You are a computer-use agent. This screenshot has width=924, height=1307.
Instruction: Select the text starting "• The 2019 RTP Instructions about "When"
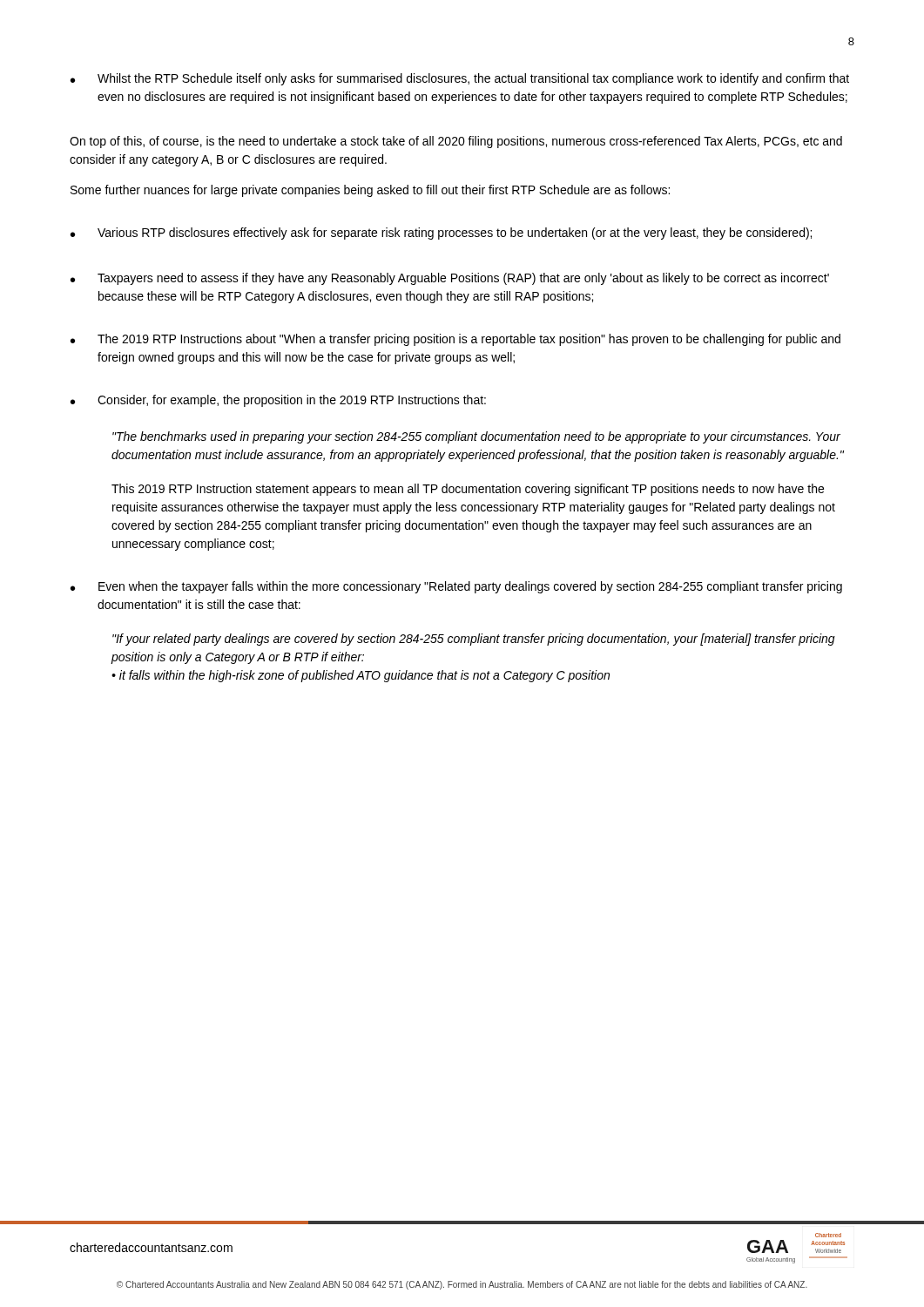(x=462, y=349)
